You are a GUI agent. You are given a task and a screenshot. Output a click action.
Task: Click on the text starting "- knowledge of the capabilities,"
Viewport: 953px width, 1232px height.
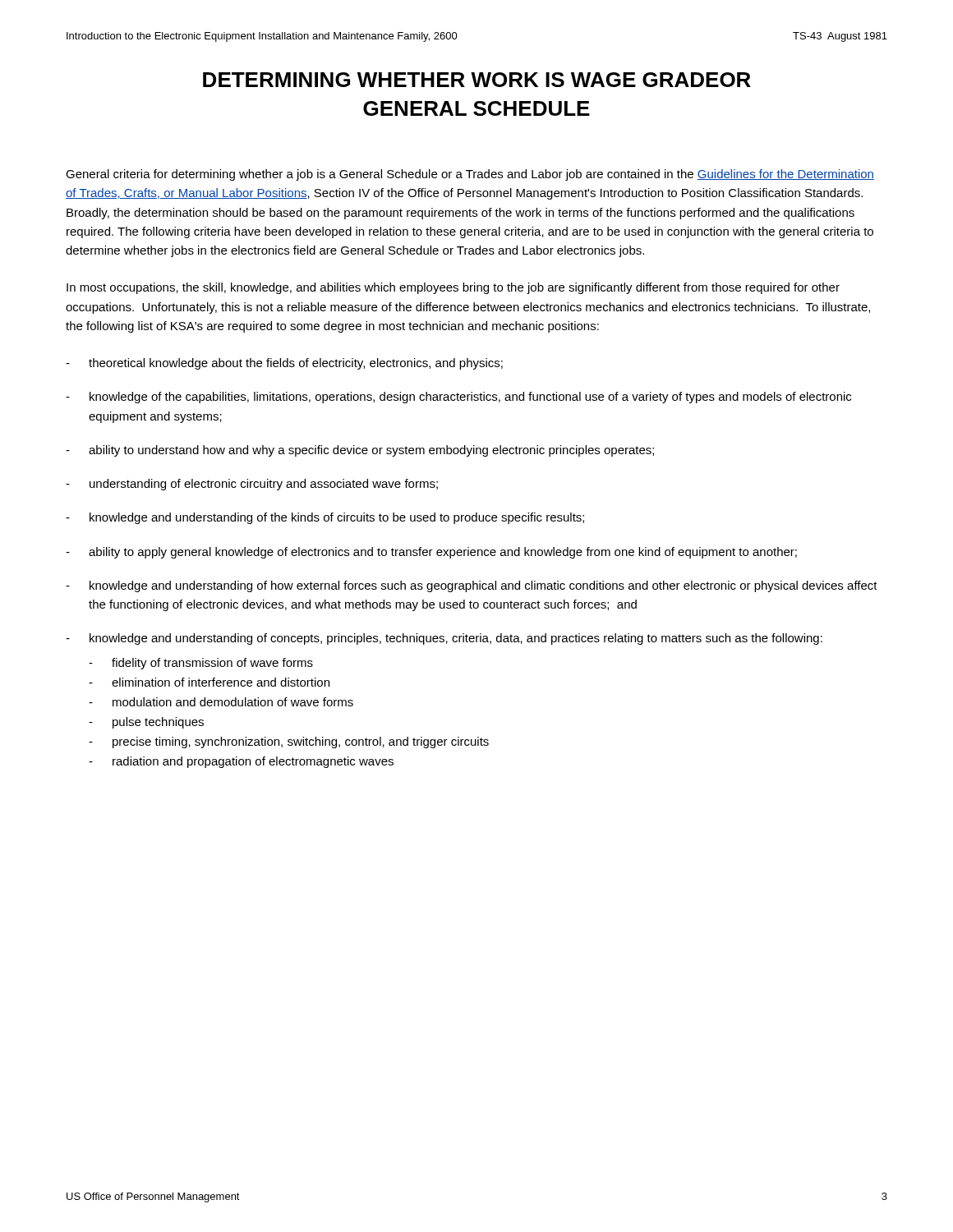476,406
